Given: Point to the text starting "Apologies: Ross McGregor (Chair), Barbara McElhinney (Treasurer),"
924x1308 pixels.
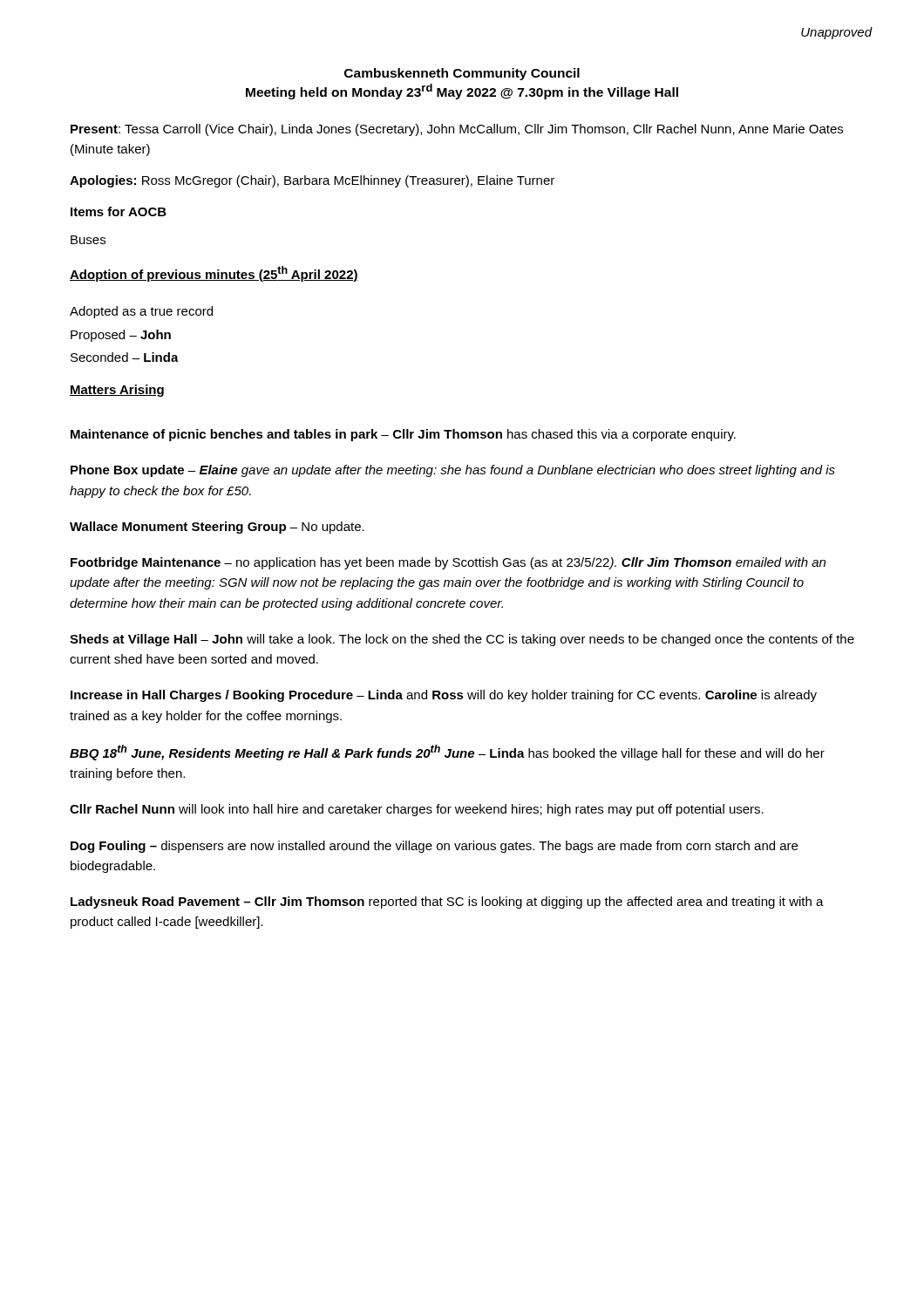Looking at the screenshot, I should point(462,181).
